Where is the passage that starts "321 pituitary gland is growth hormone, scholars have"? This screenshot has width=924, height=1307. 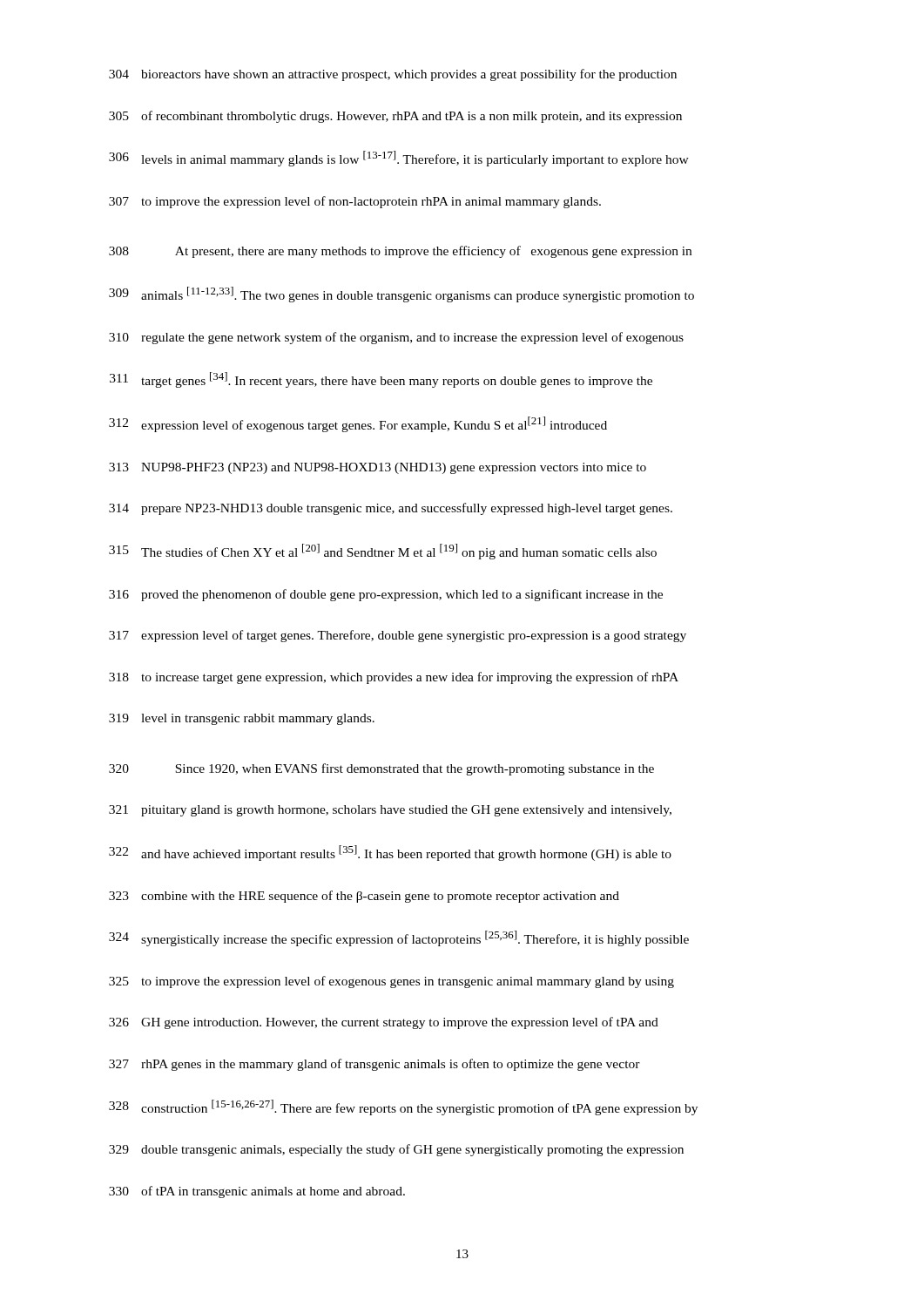point(471,810)
